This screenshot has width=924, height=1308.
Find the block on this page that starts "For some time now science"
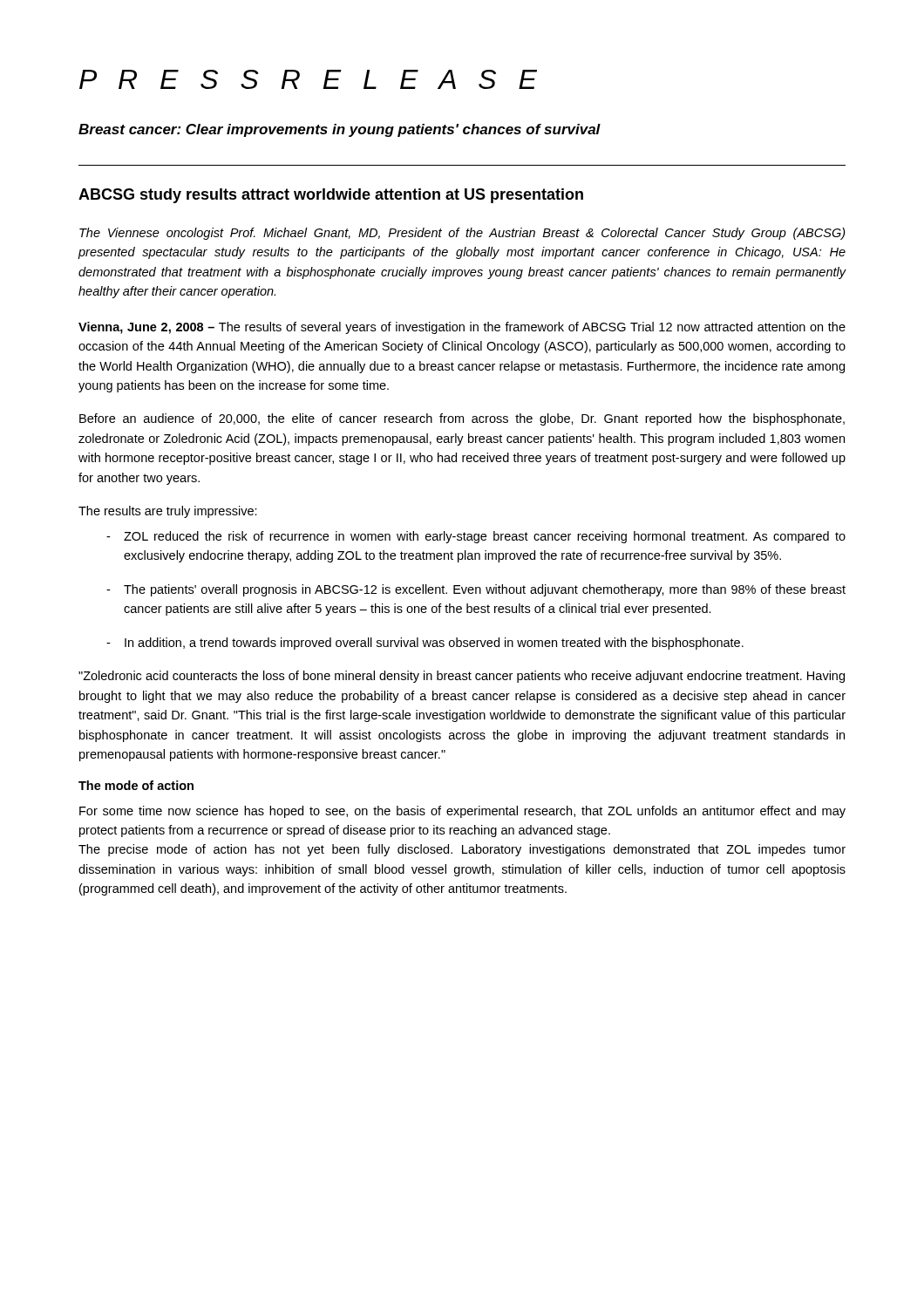click(x=462, y=850)
